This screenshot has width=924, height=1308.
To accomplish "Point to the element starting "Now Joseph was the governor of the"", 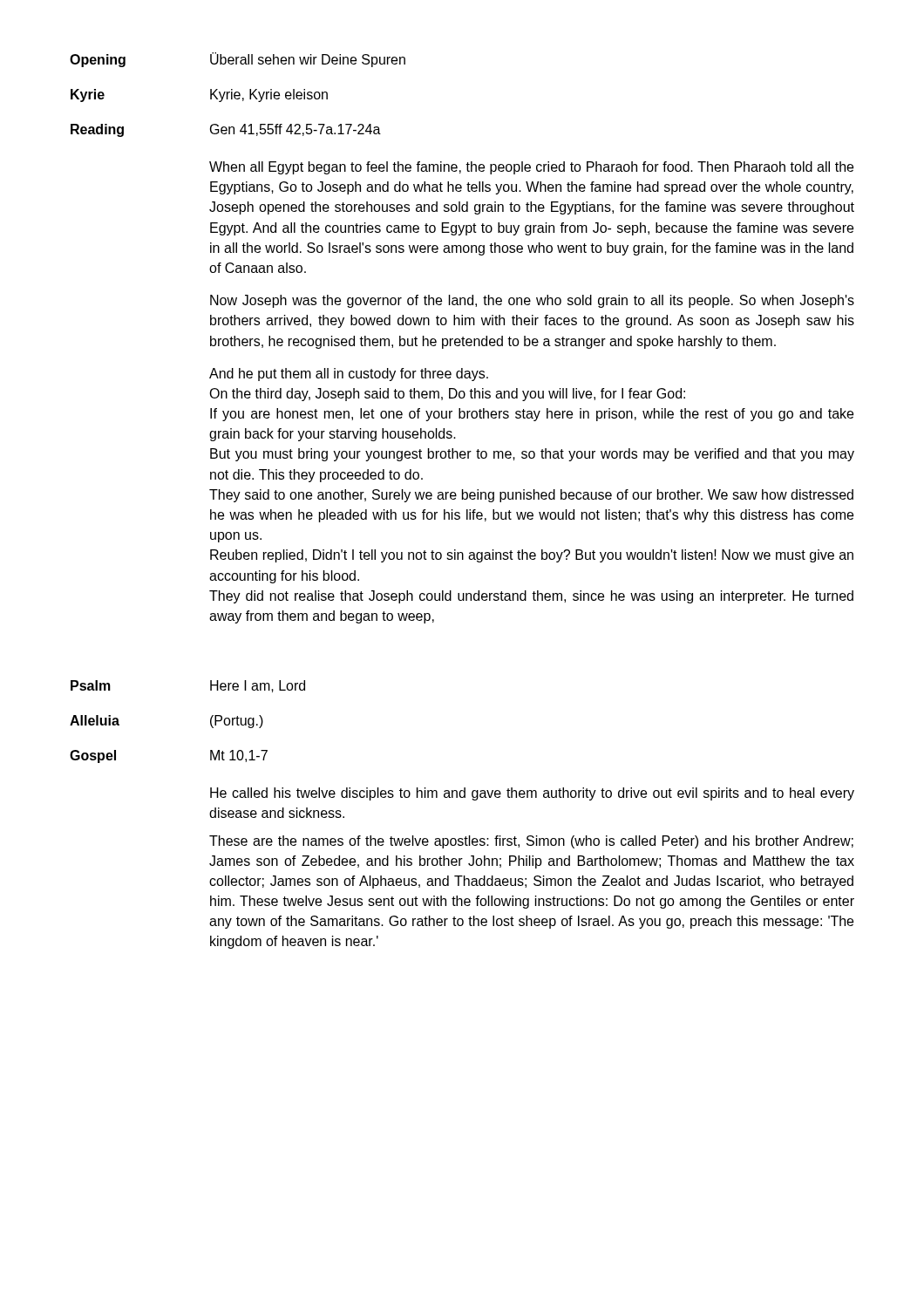I will 532,321.
